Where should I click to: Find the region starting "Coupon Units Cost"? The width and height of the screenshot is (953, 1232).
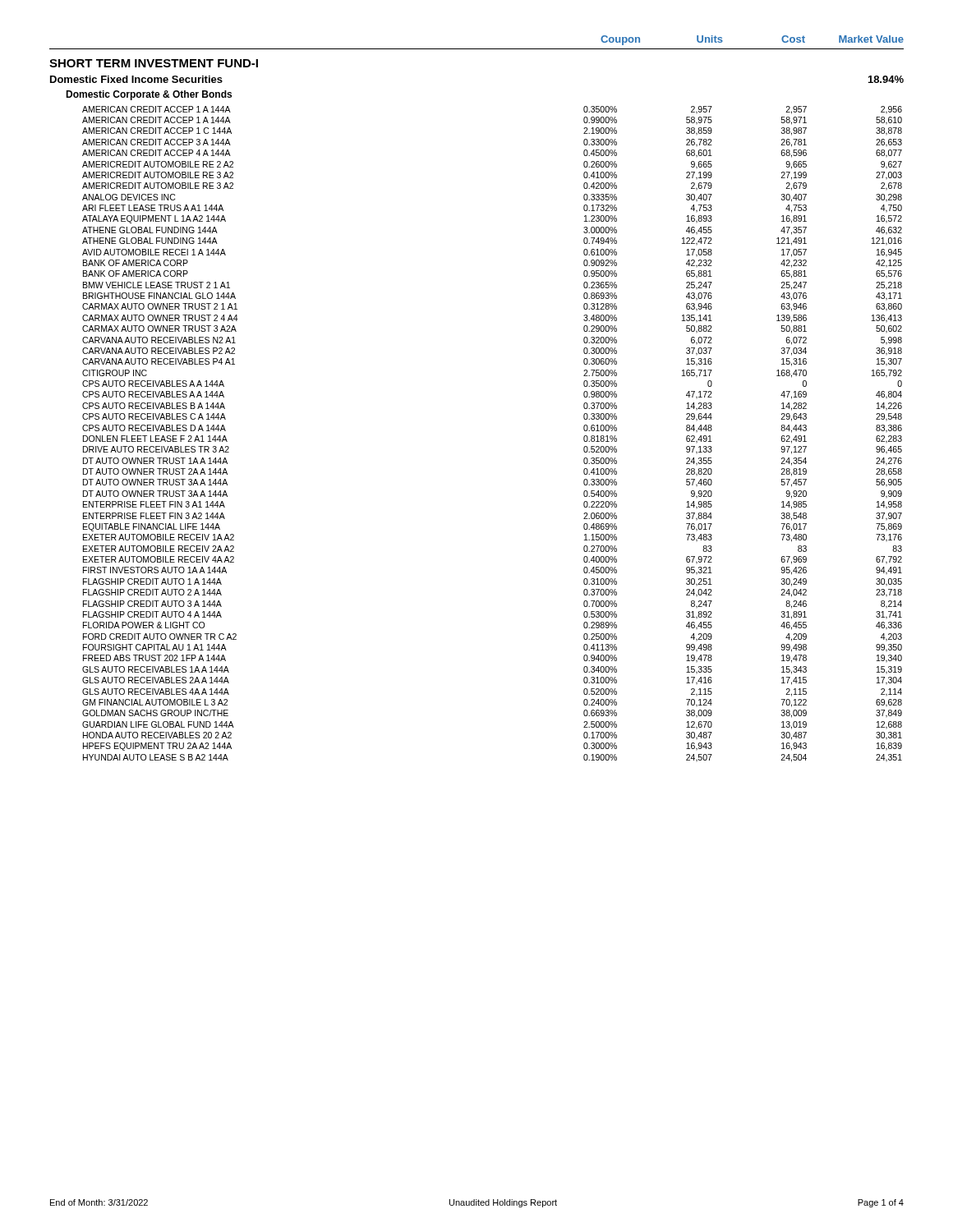pyautogui.click(x=476, y=39)
